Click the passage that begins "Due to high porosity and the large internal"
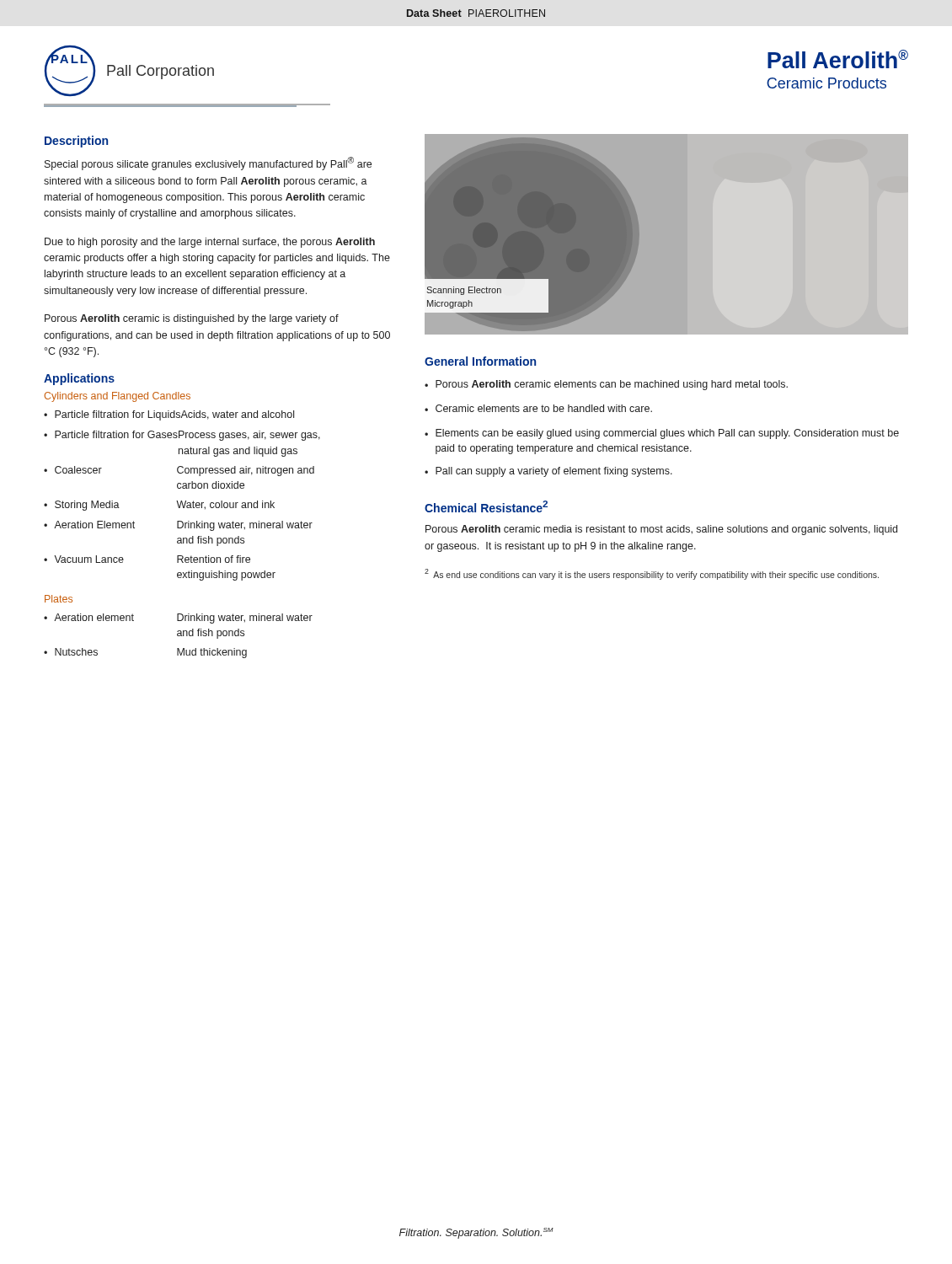Image resolution: width=952 pixels, height=1264 pixels. pyautogui.click(x=217, y=266)
